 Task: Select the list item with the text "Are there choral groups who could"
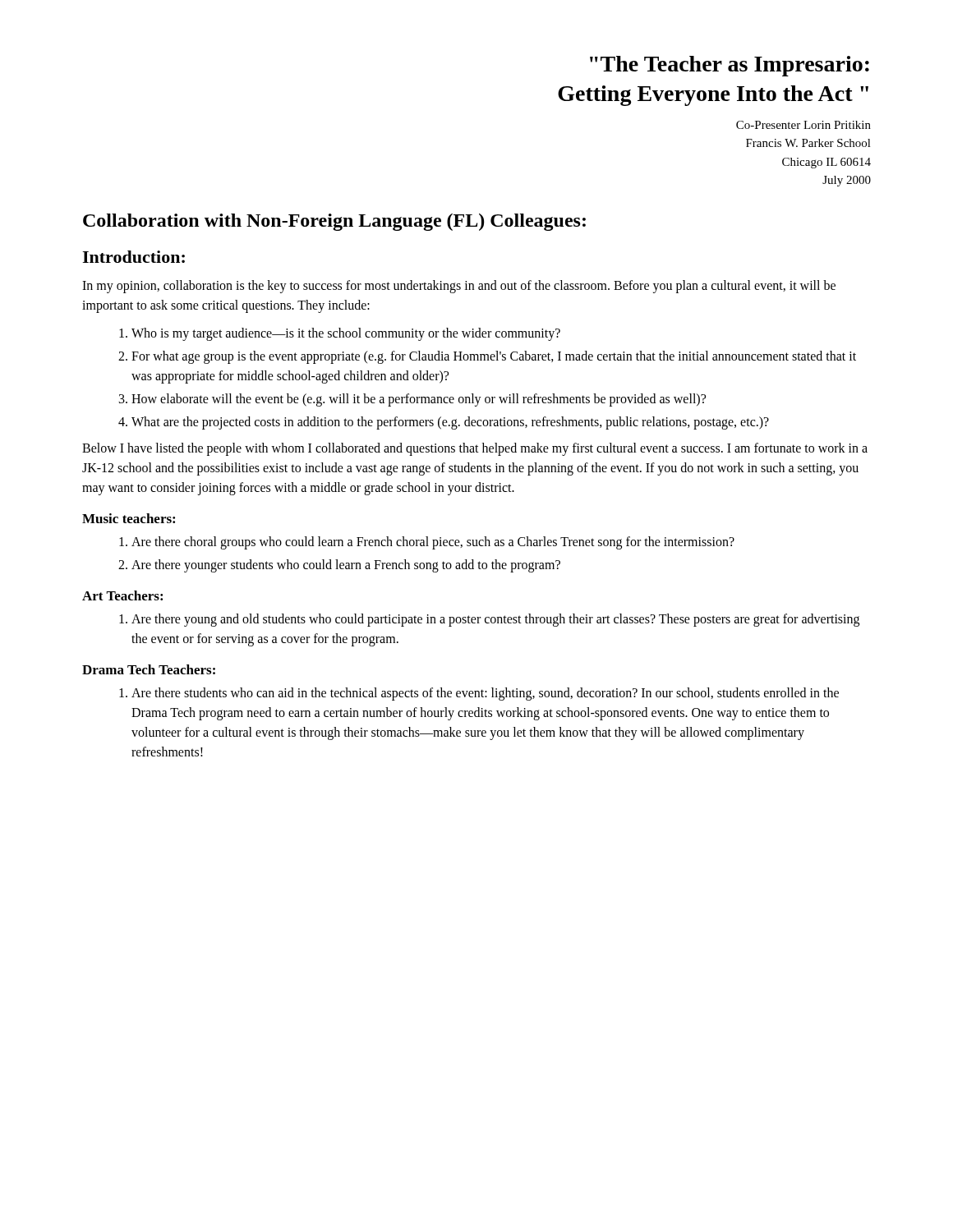[433, 542]
